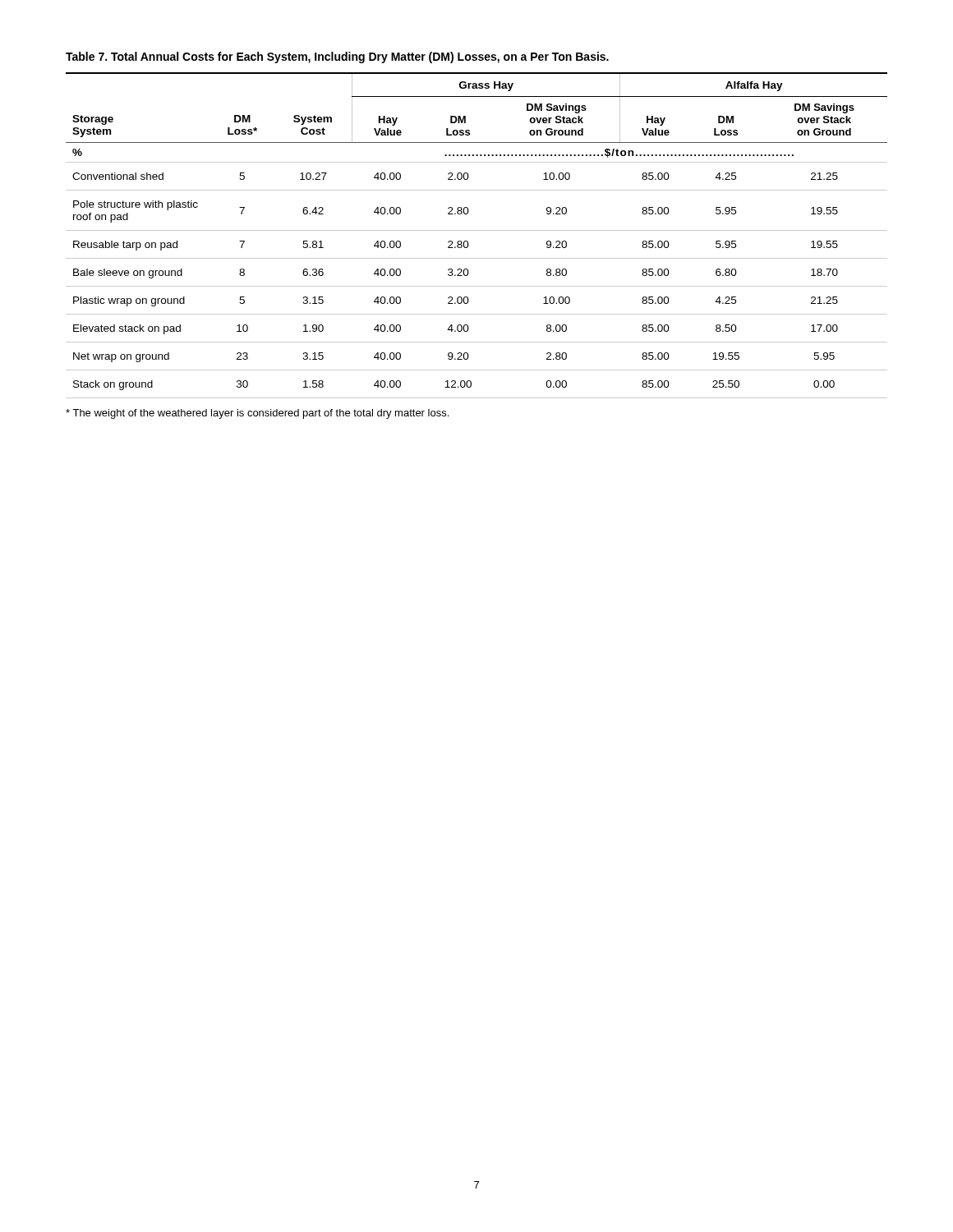The image size is (953, 1232).
Task: Where is the caption that starts "Table 7. Total Annual Costs"?
Action: [x=476, y=57]
